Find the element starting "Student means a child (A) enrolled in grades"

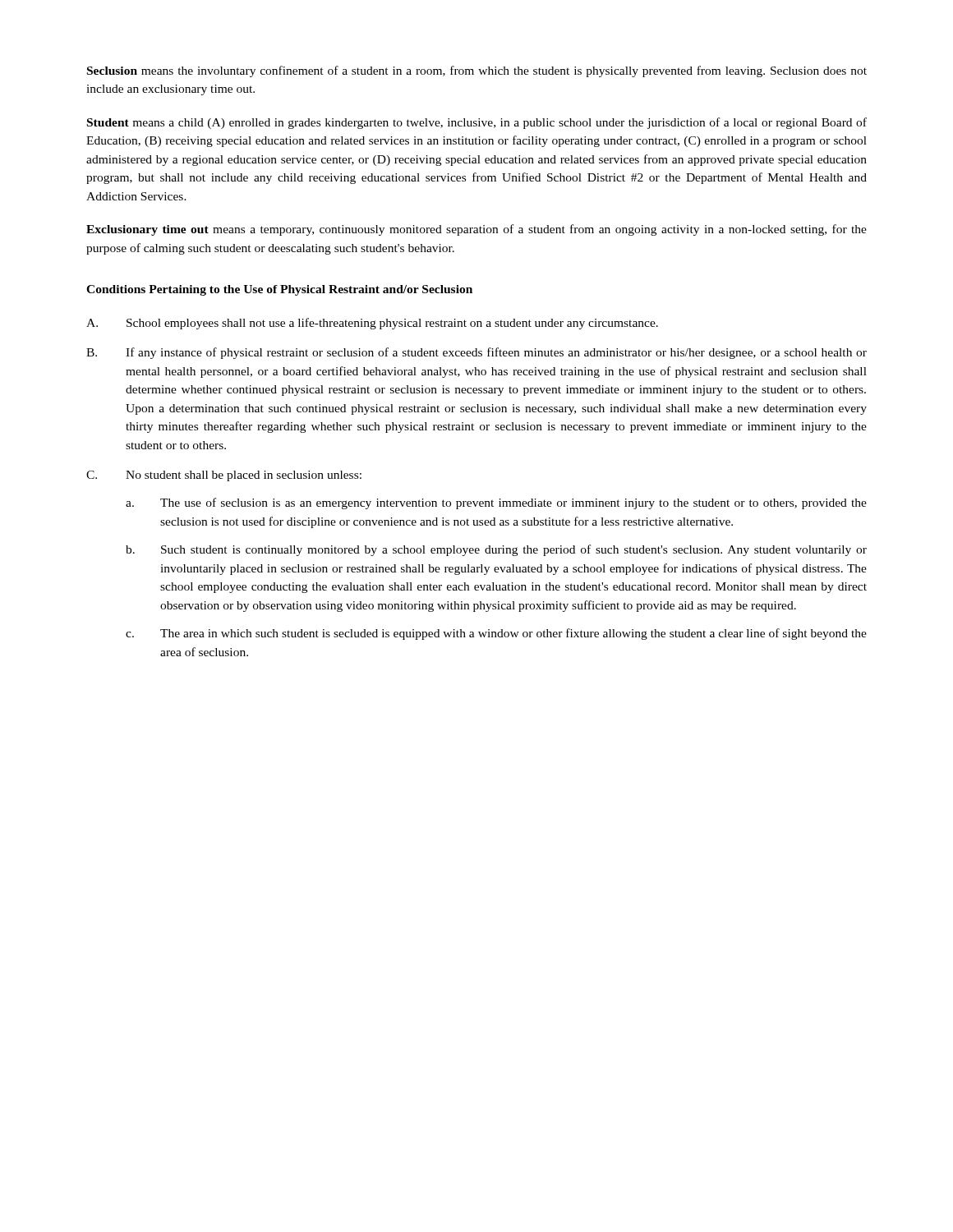(x=476, y=159)
